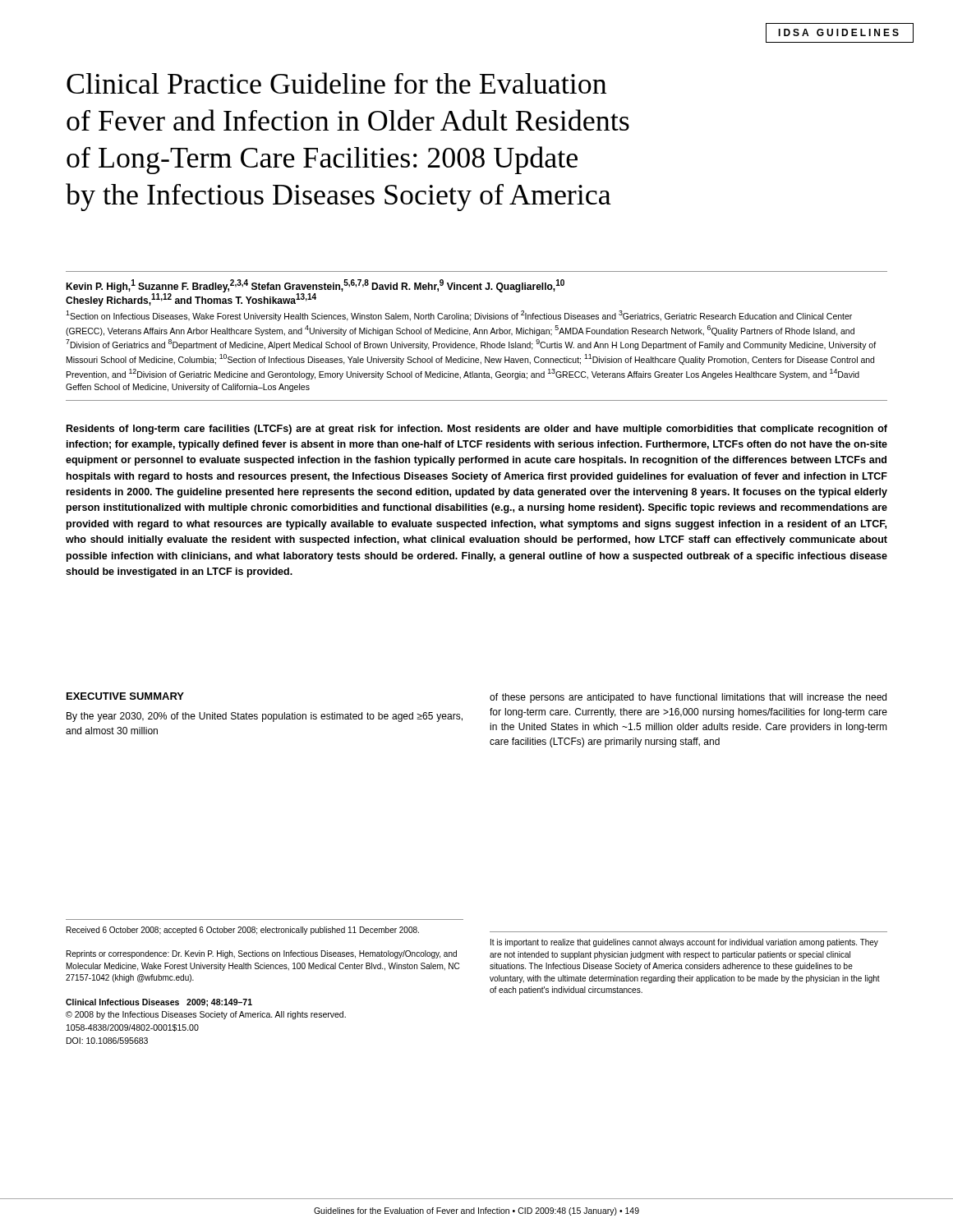Screen dimensions: 1232x953
Task: Click on the text block with the text "By the year 2030, 20% of the"
Action: tap(265, 724)
